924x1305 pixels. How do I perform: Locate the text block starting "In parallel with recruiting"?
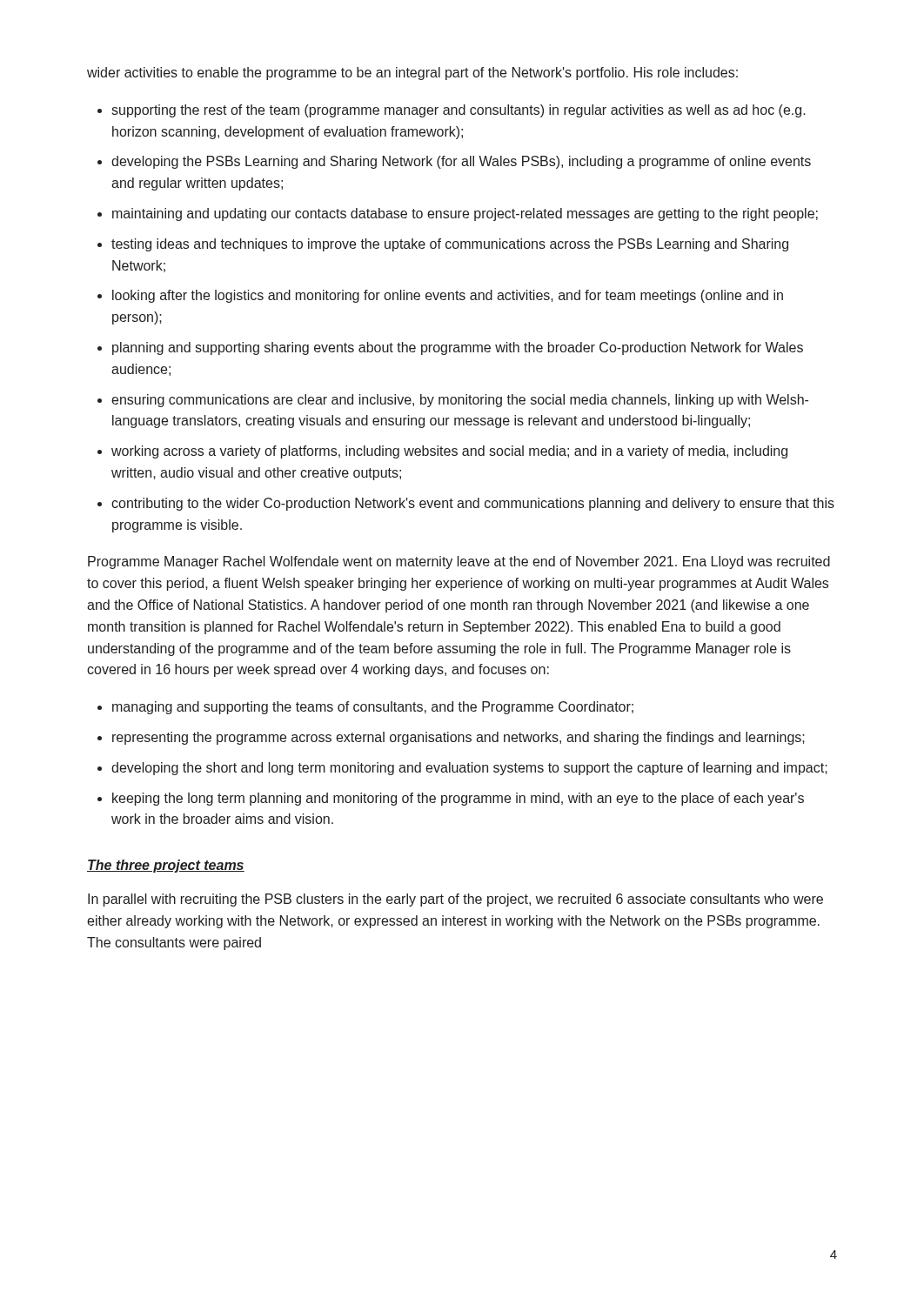462,921
